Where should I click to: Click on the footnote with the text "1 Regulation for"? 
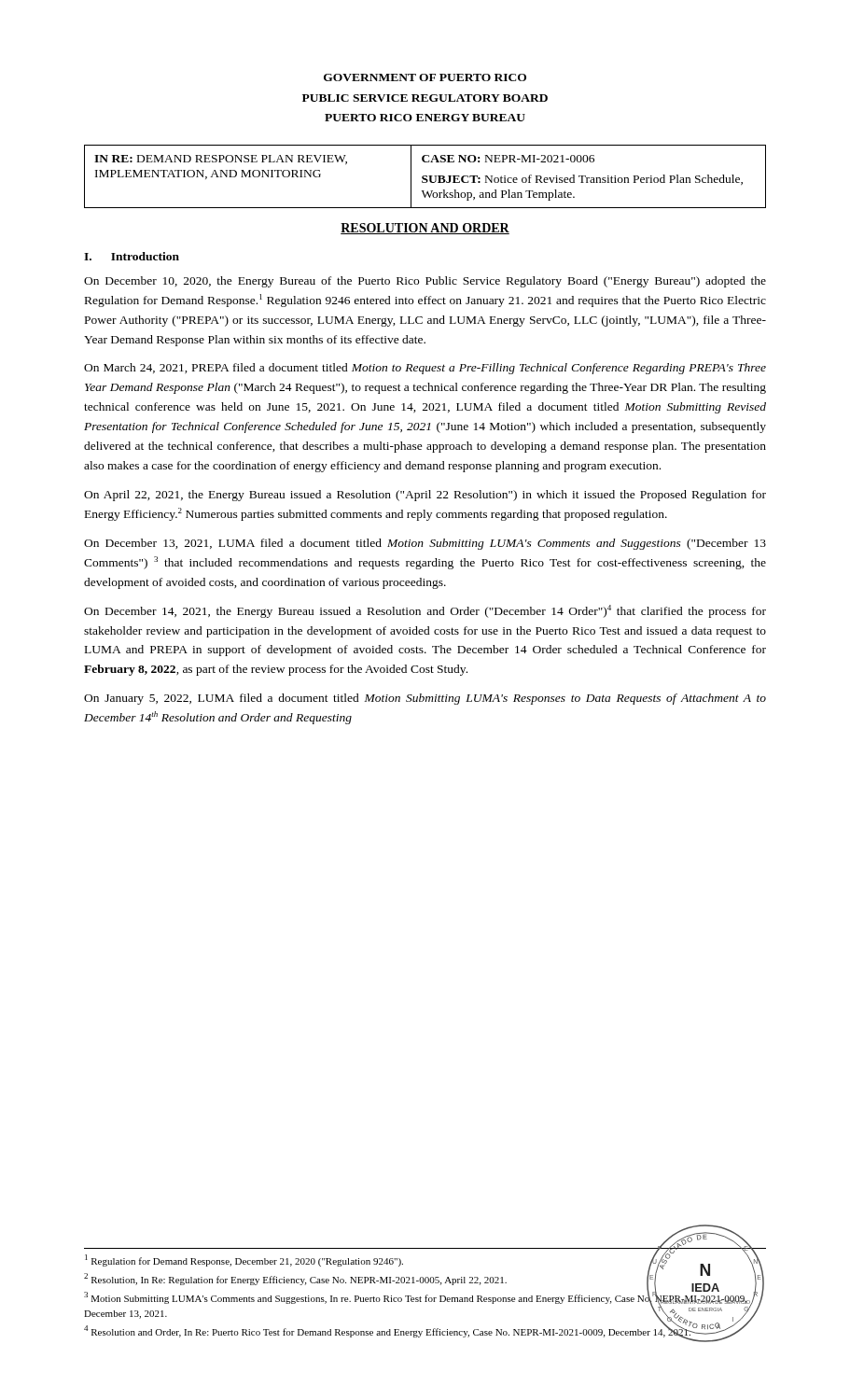click(x=244, y=1261)
